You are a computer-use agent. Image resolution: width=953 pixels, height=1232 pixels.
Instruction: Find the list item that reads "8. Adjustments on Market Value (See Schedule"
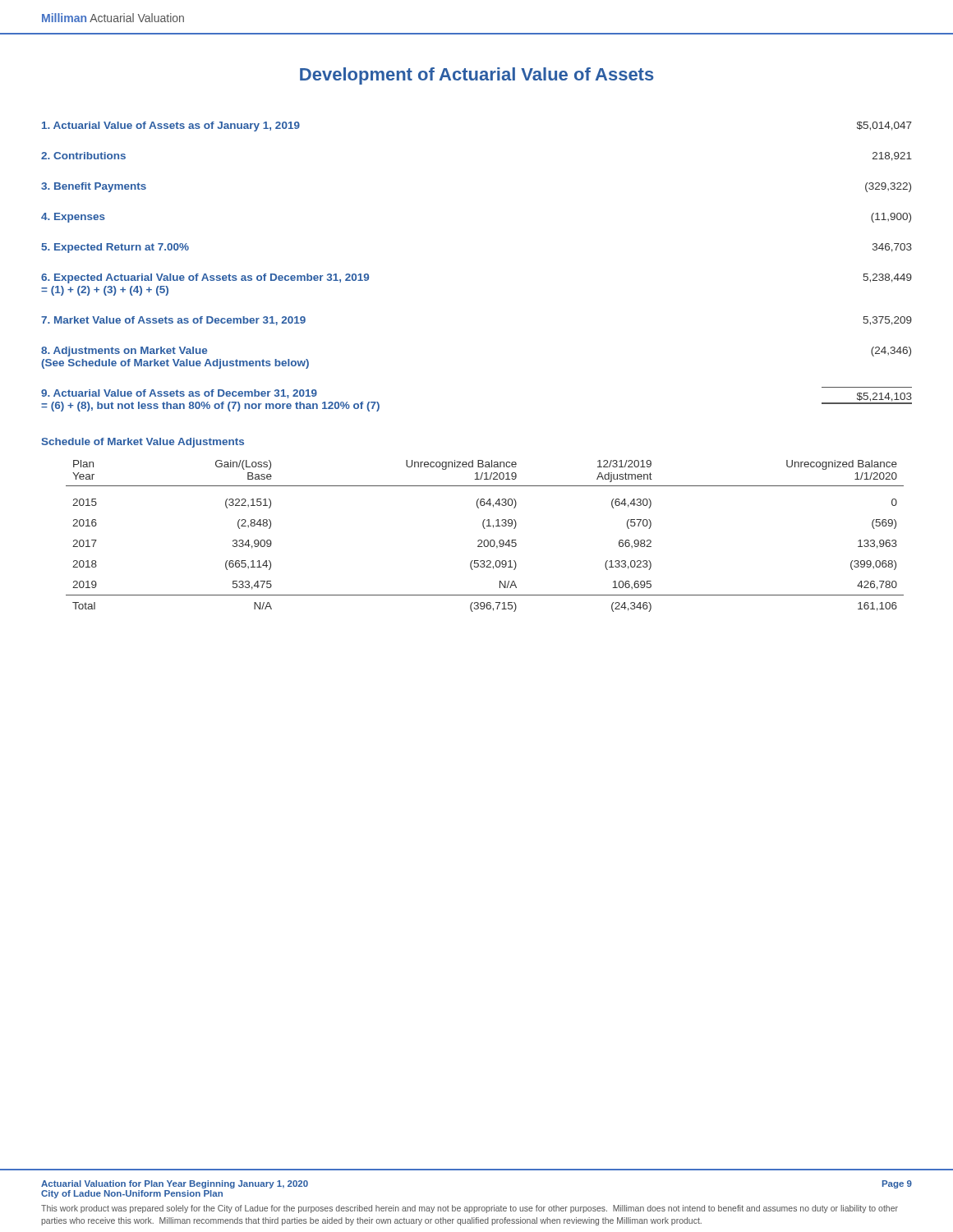tap(125, 351)
